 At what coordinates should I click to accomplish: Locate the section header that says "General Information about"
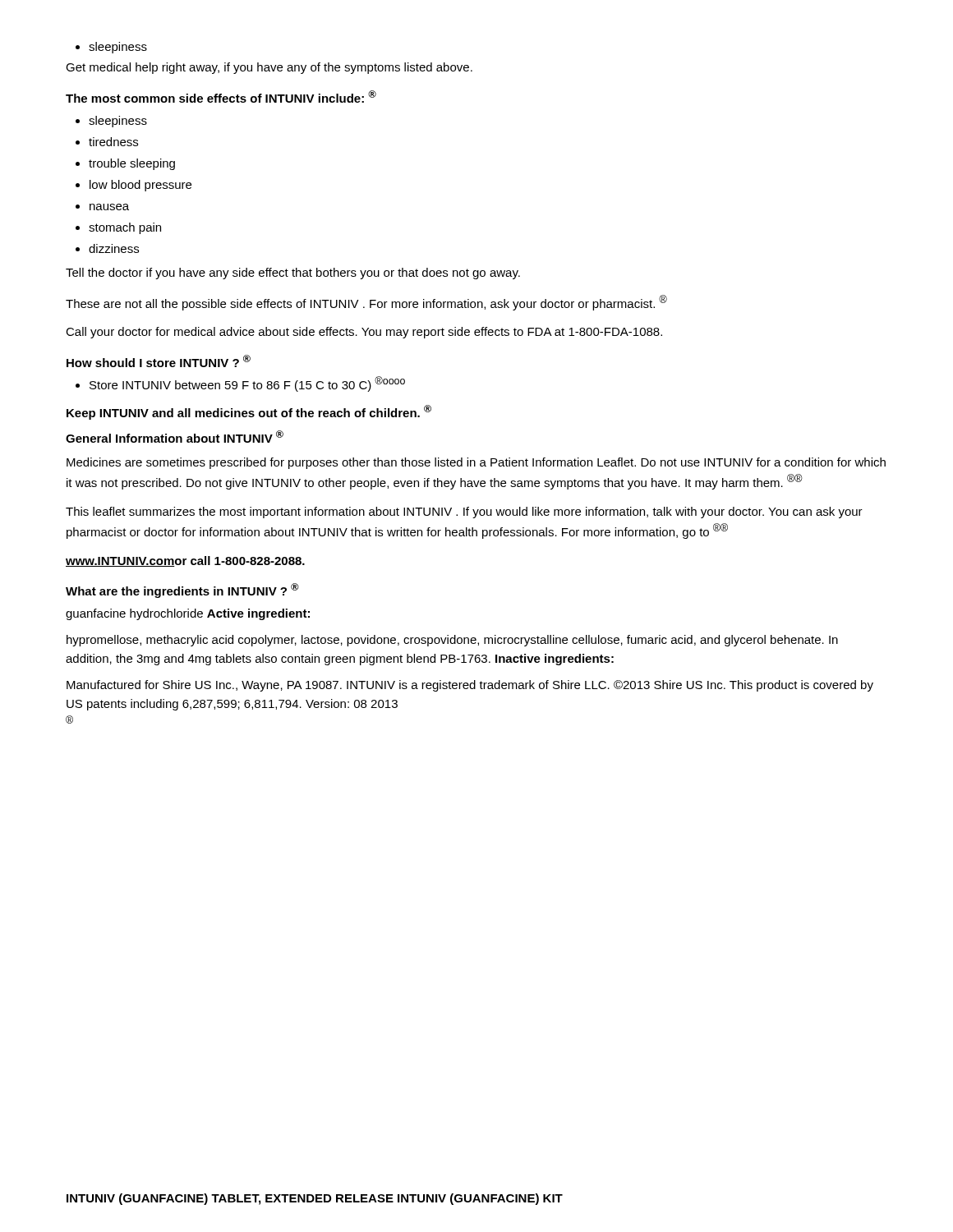[x=175, y=437]
